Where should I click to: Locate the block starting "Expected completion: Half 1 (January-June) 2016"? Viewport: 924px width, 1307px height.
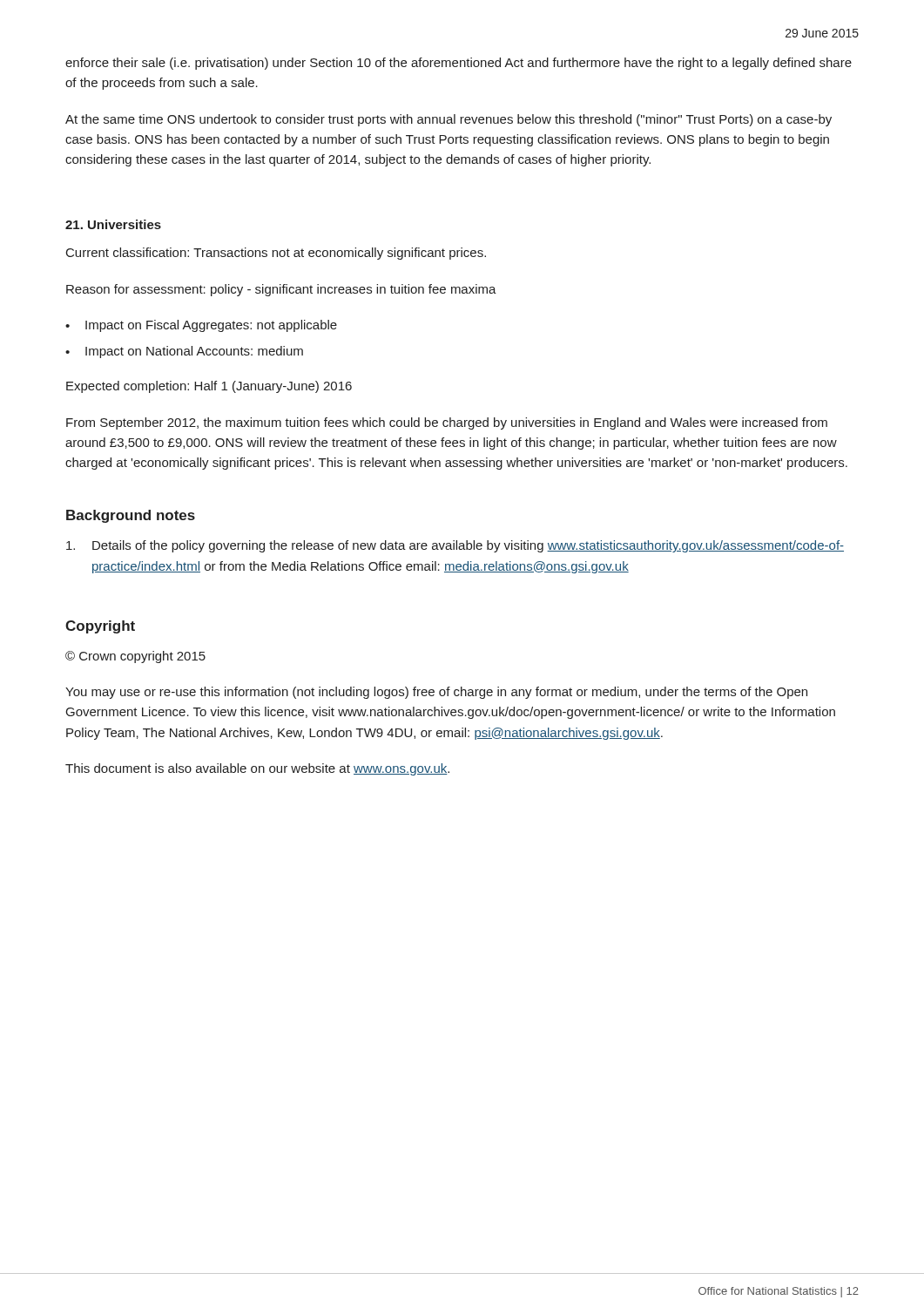[x=209, y=386]
